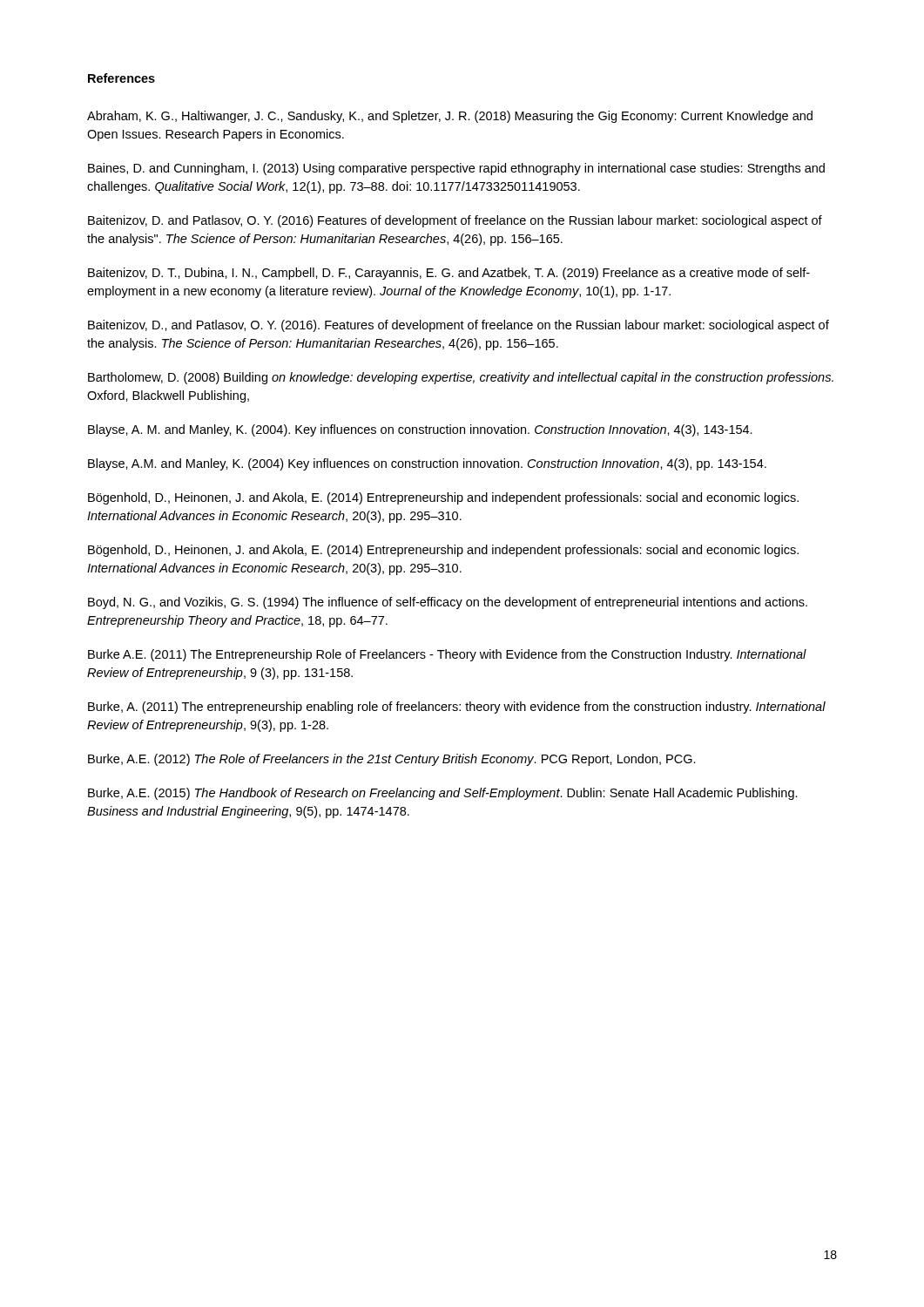Click on the list item containing "Bartholomew, D. (2008) Building on knowledge: developing expertise,"
924x1307 pixels.
[x=461, y=387]
